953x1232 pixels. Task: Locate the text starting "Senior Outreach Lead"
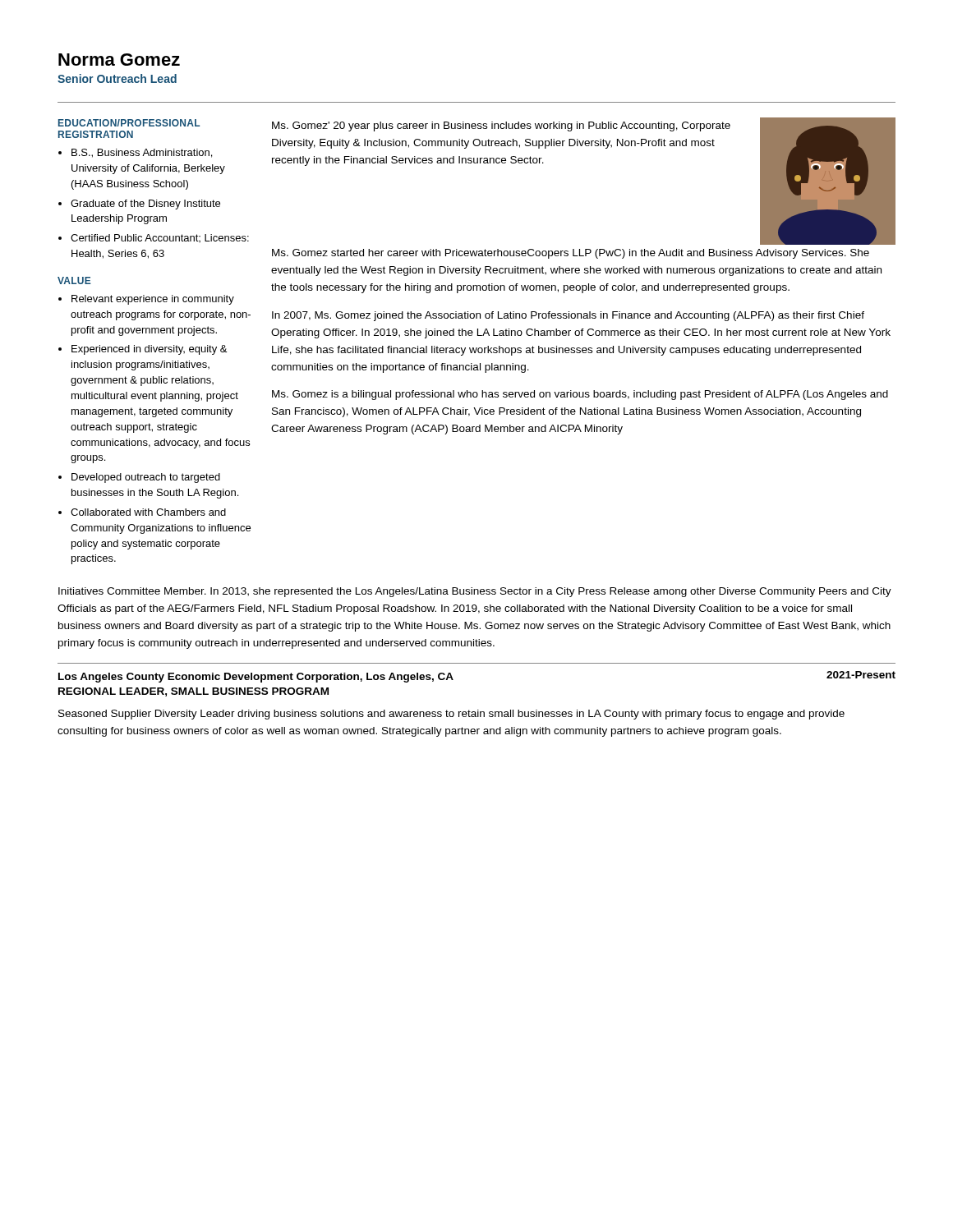pyautogui.click(x=117, y=79)
